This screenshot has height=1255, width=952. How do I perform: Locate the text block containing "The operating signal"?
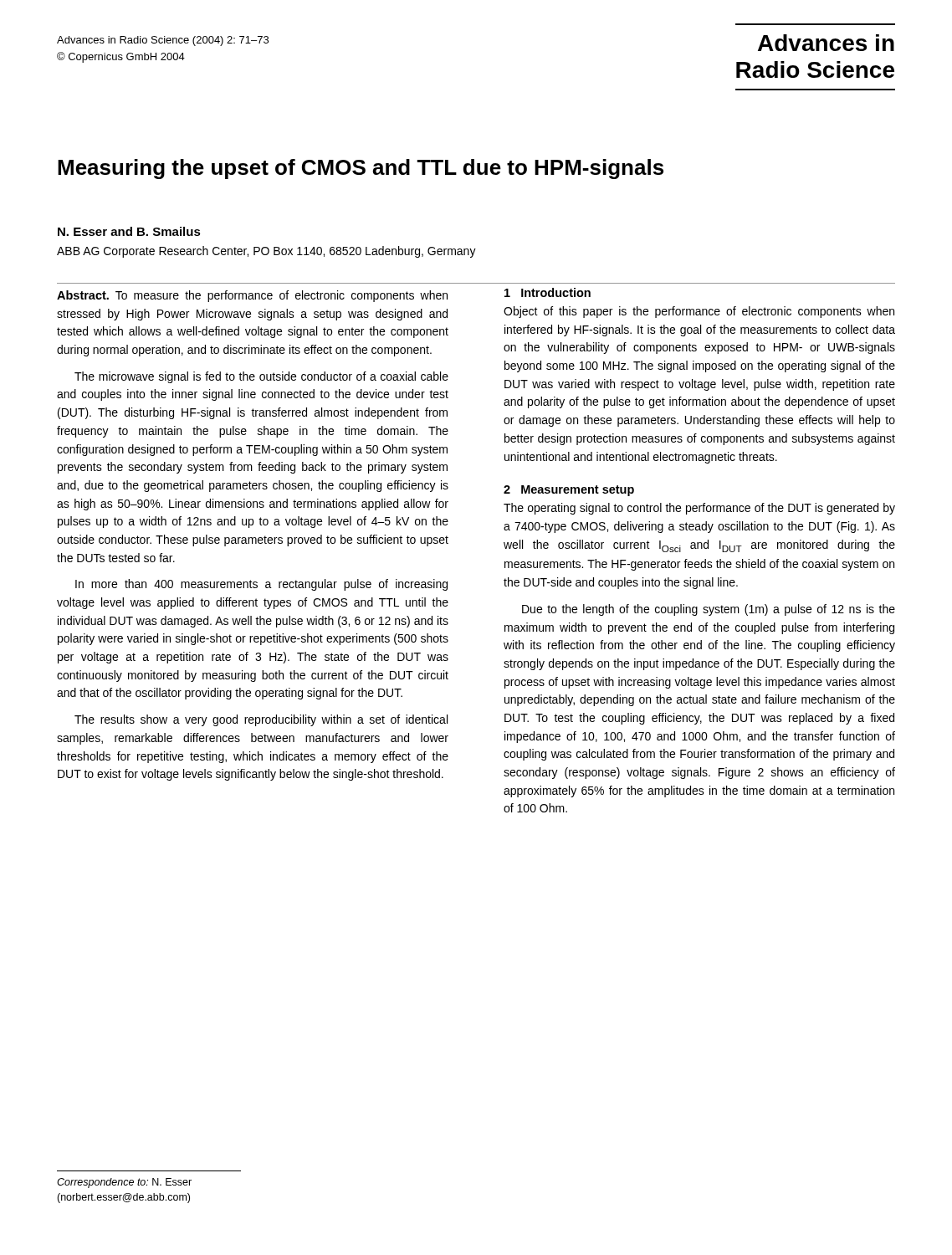click(x=699, y=545)
